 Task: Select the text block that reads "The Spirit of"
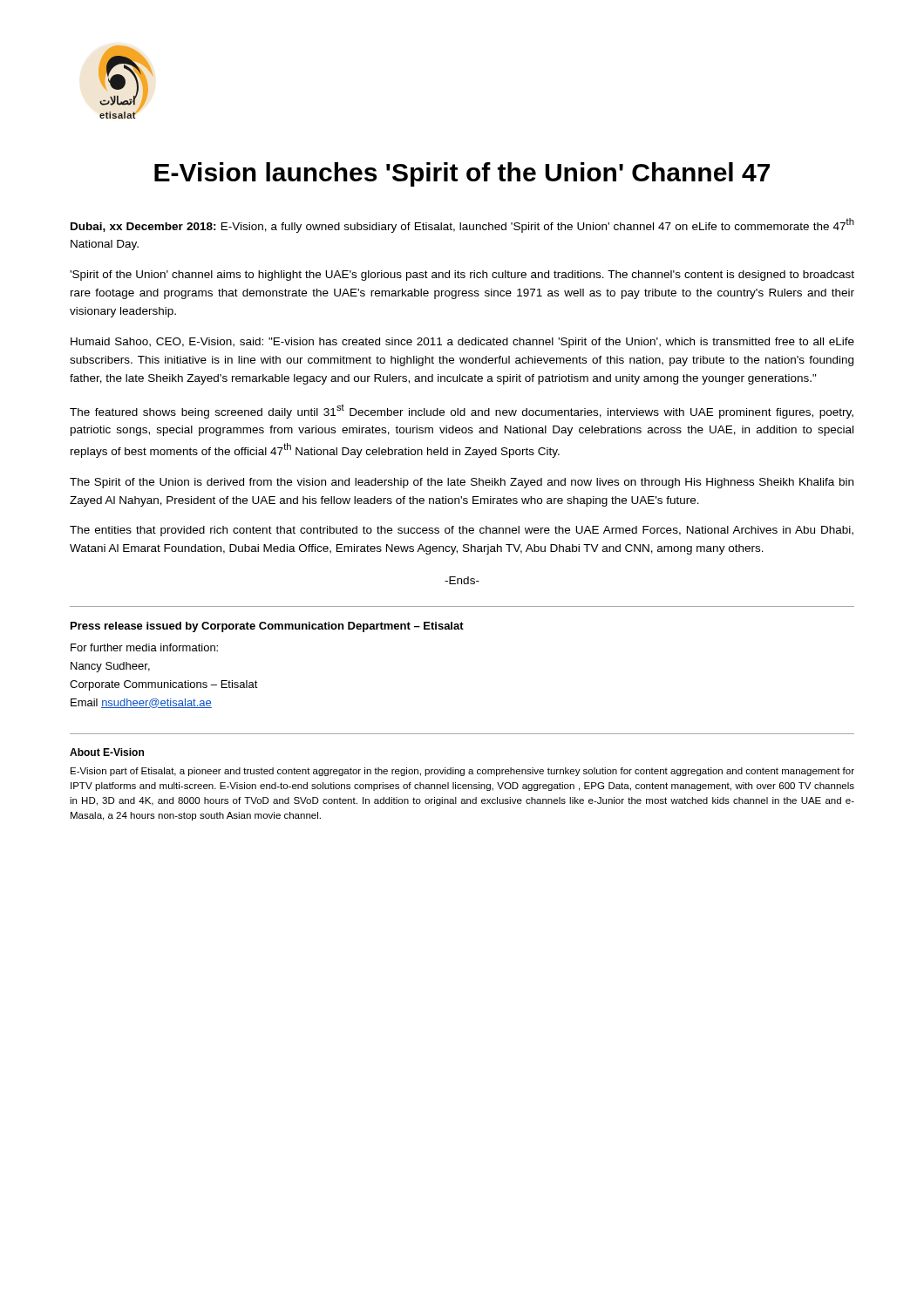pyautogui.click(x=462, y=491)
